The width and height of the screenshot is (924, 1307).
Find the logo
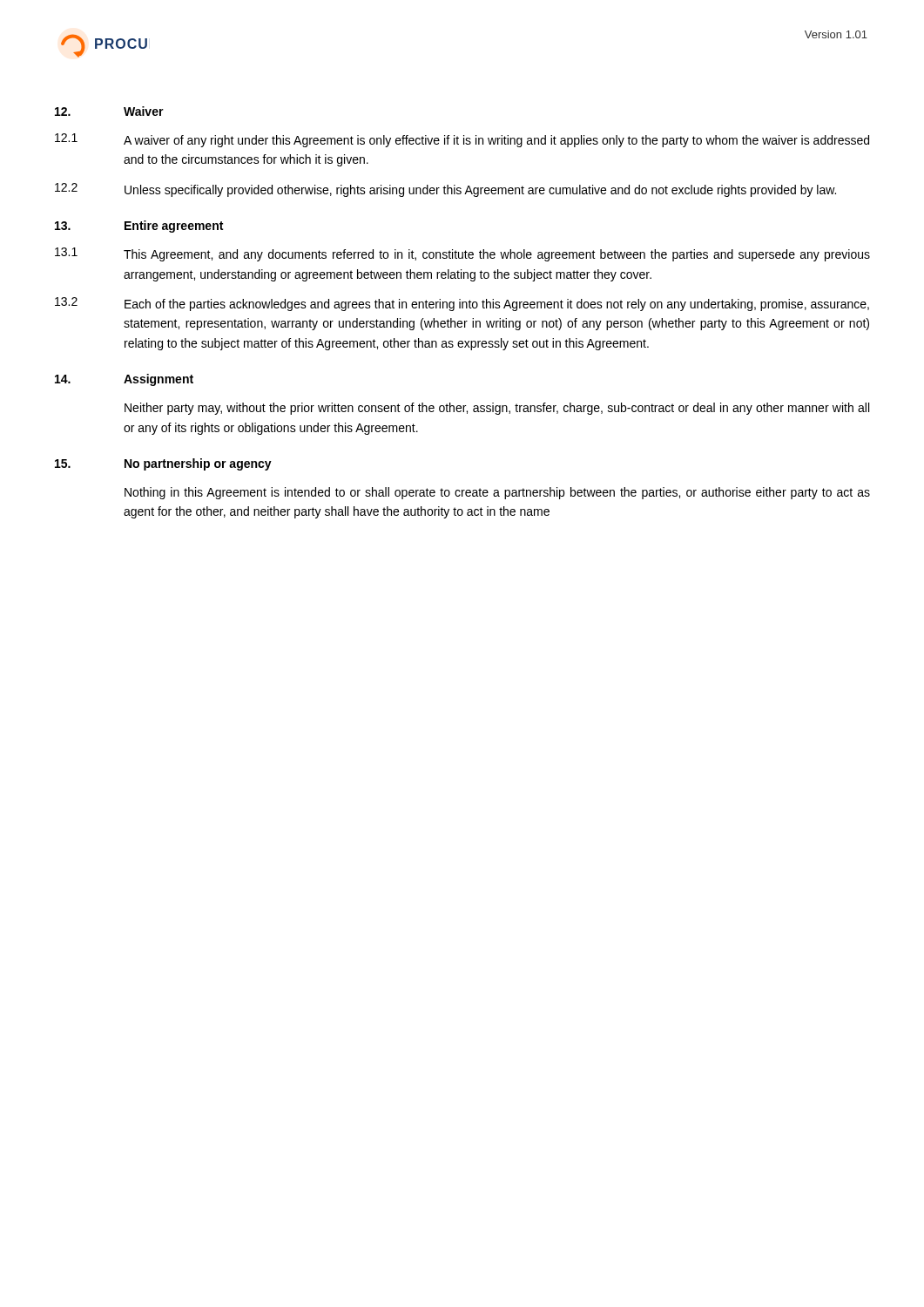(x=102, y=44)
